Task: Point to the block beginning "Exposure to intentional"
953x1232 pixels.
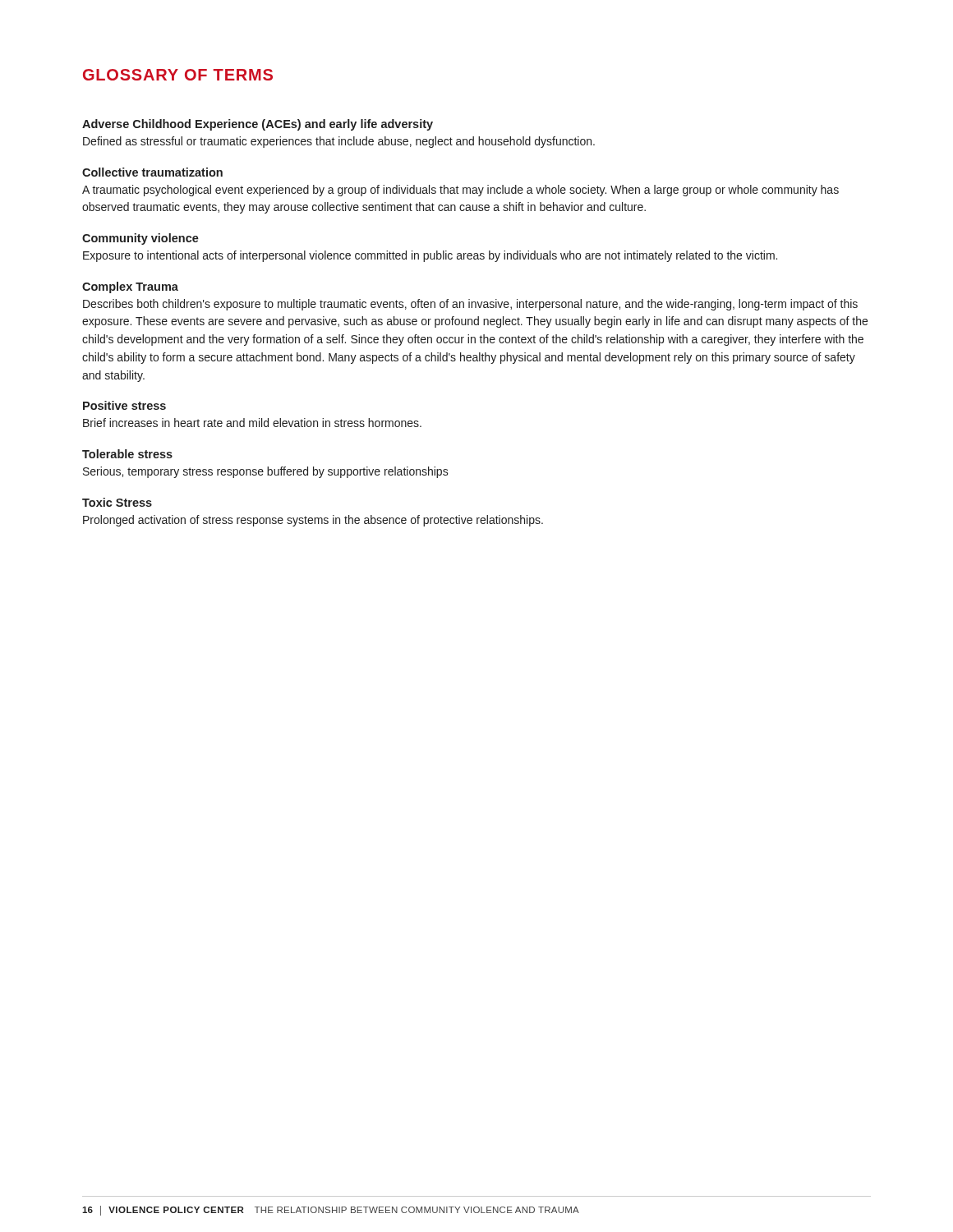Action: (430, 255)
